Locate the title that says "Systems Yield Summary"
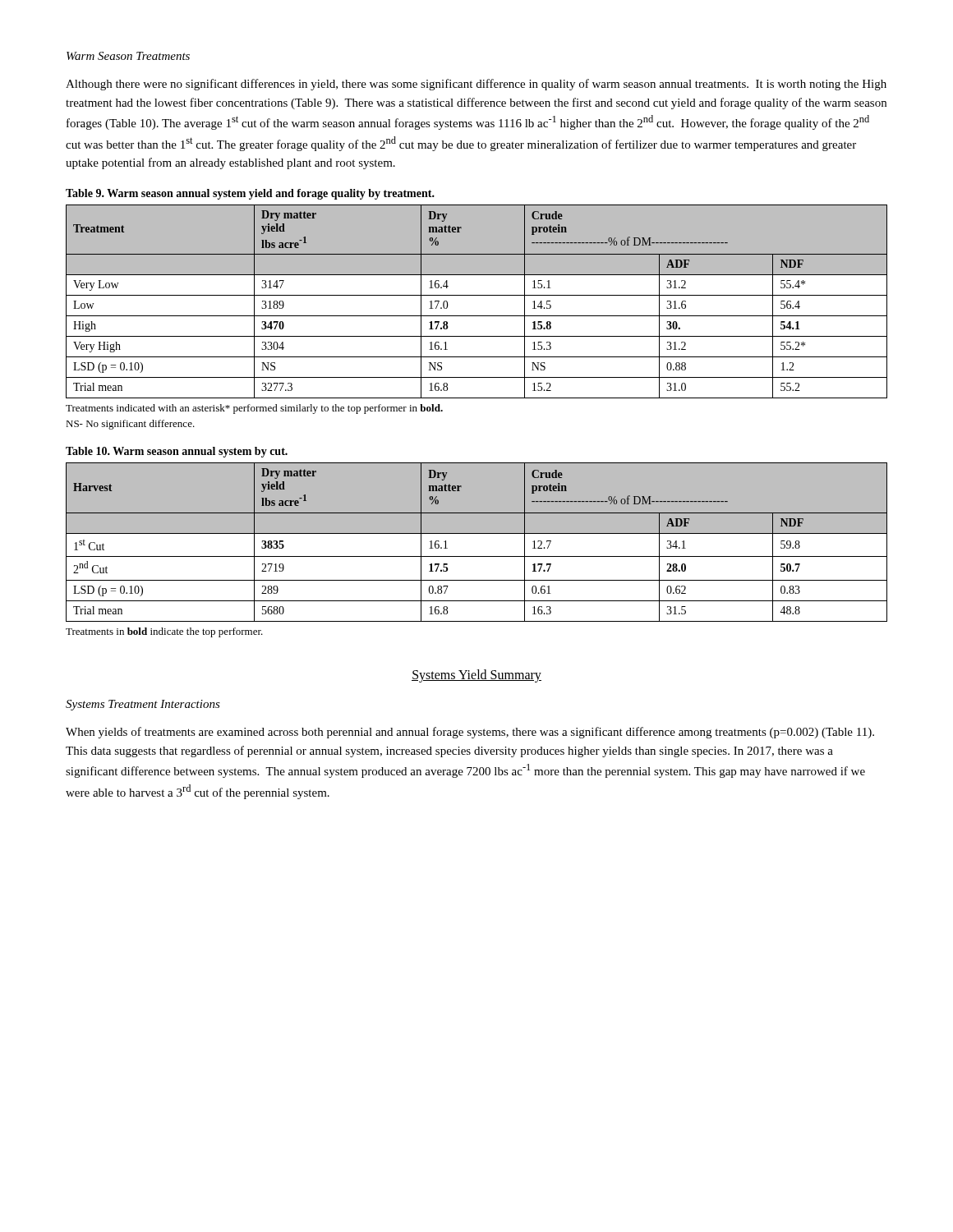 476,675
